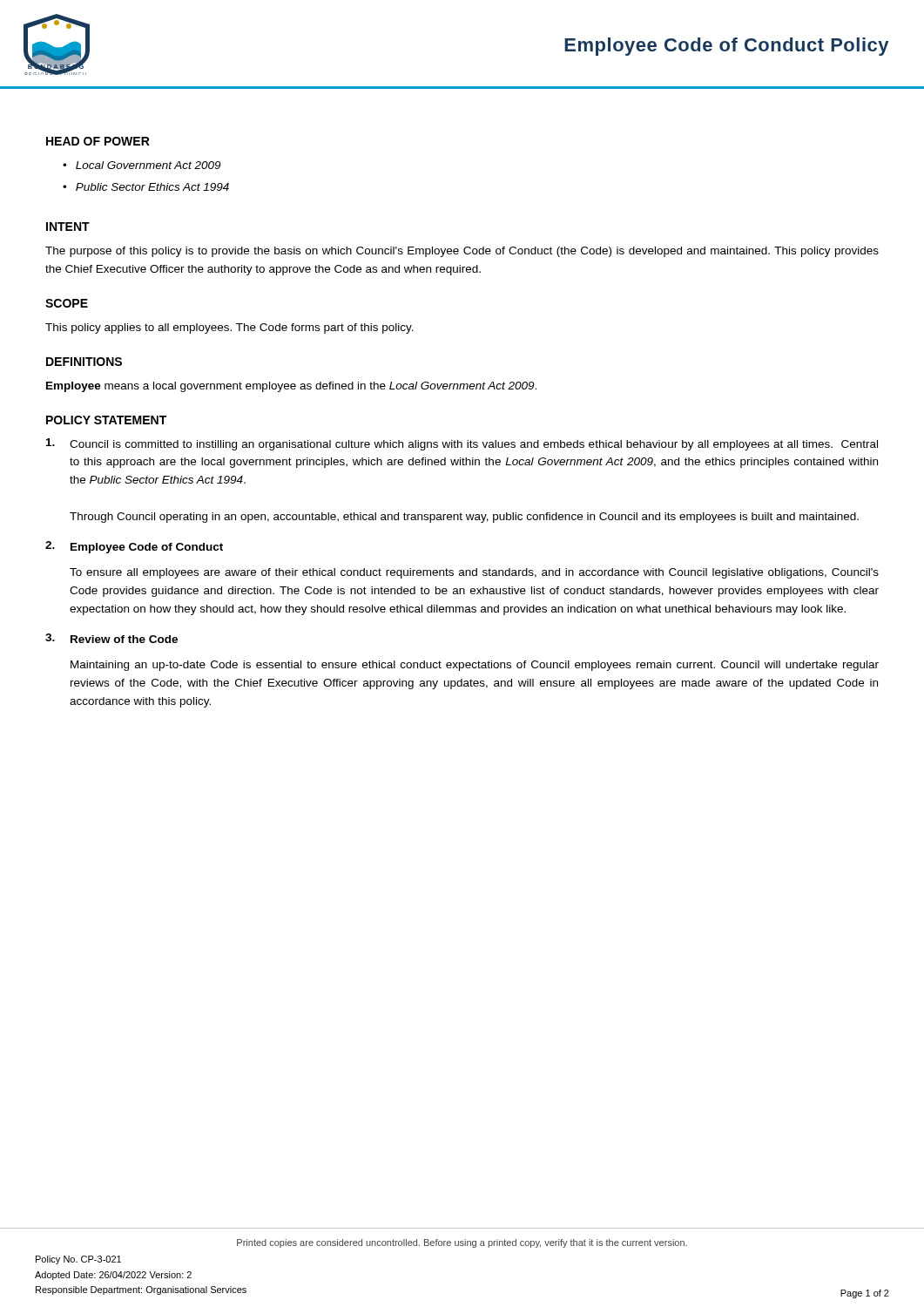Select the block starting "POLICY STATEMENT"

(x=106, y=420)
